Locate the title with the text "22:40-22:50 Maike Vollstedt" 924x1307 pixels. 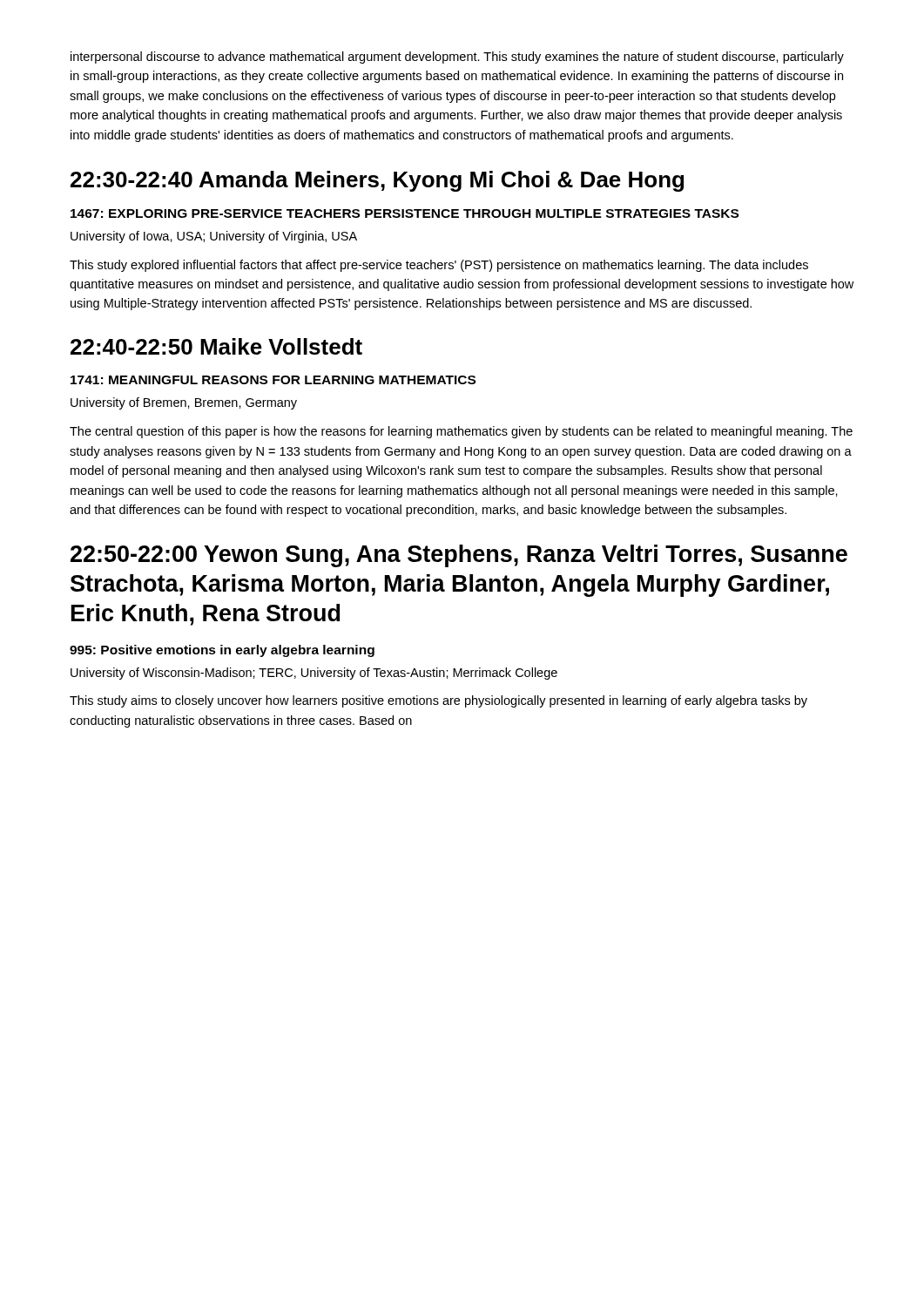[216, 347]
